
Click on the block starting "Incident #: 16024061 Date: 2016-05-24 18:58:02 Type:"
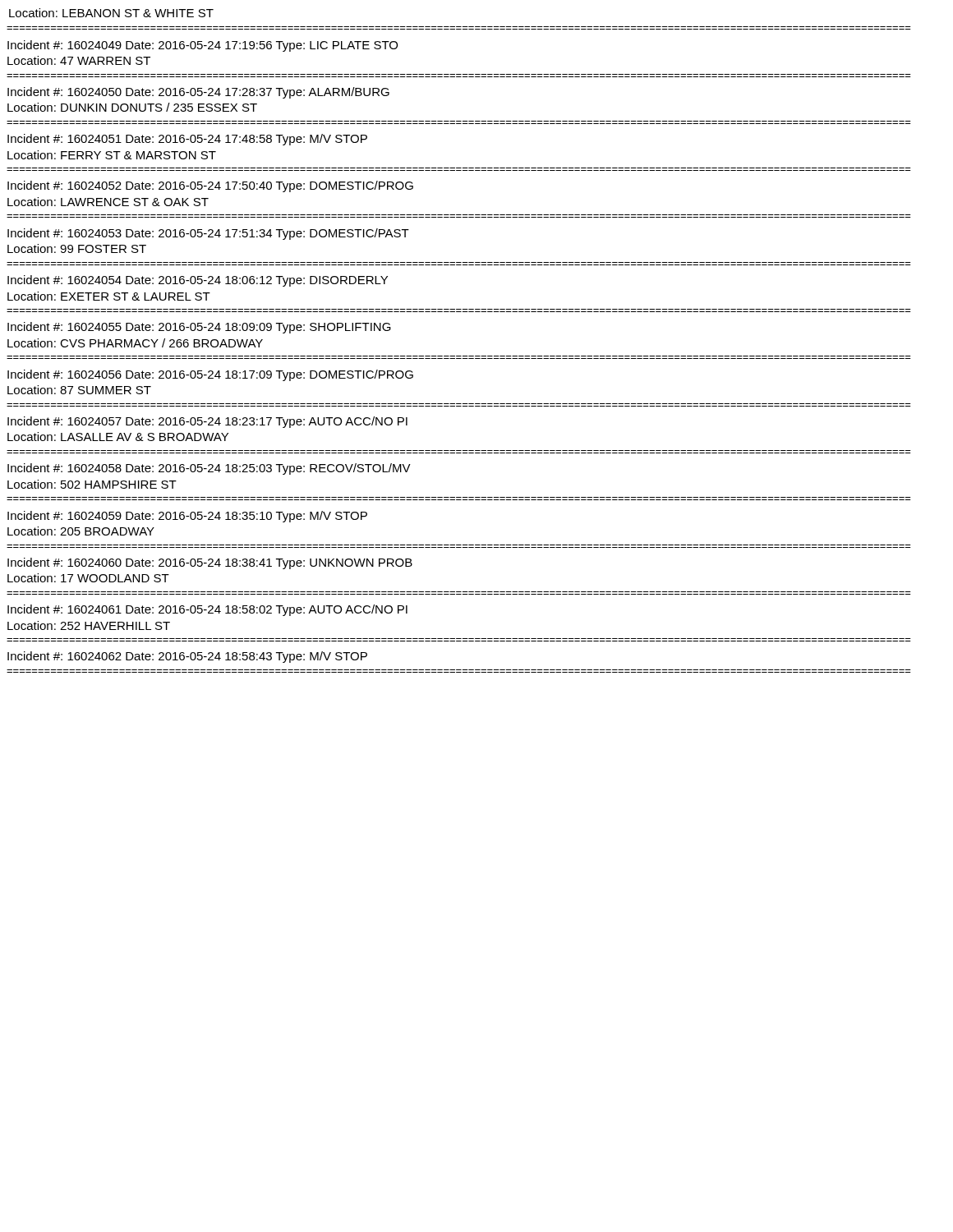click(207, 610)
